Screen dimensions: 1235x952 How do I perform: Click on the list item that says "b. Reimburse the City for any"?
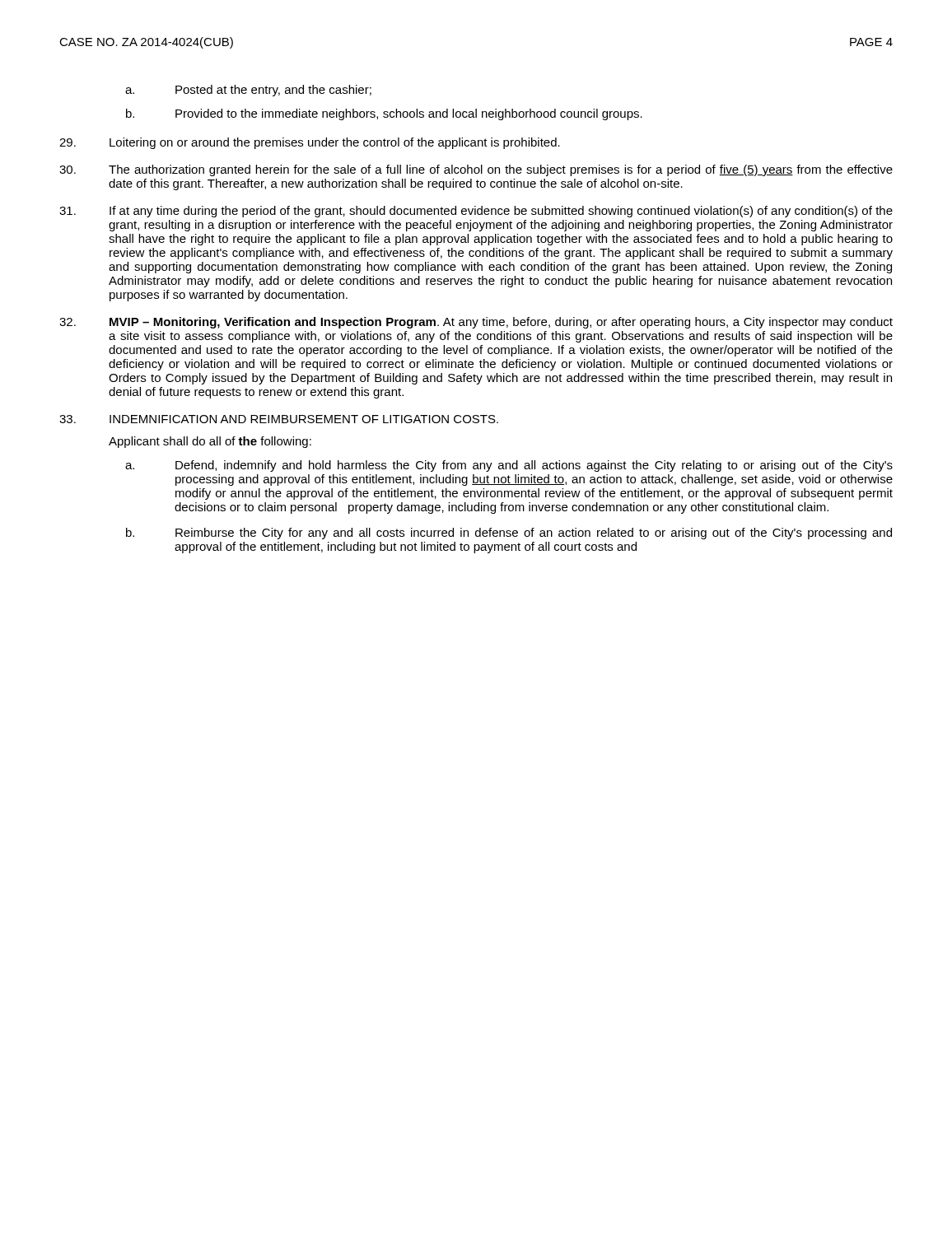[x=509, y=539]
